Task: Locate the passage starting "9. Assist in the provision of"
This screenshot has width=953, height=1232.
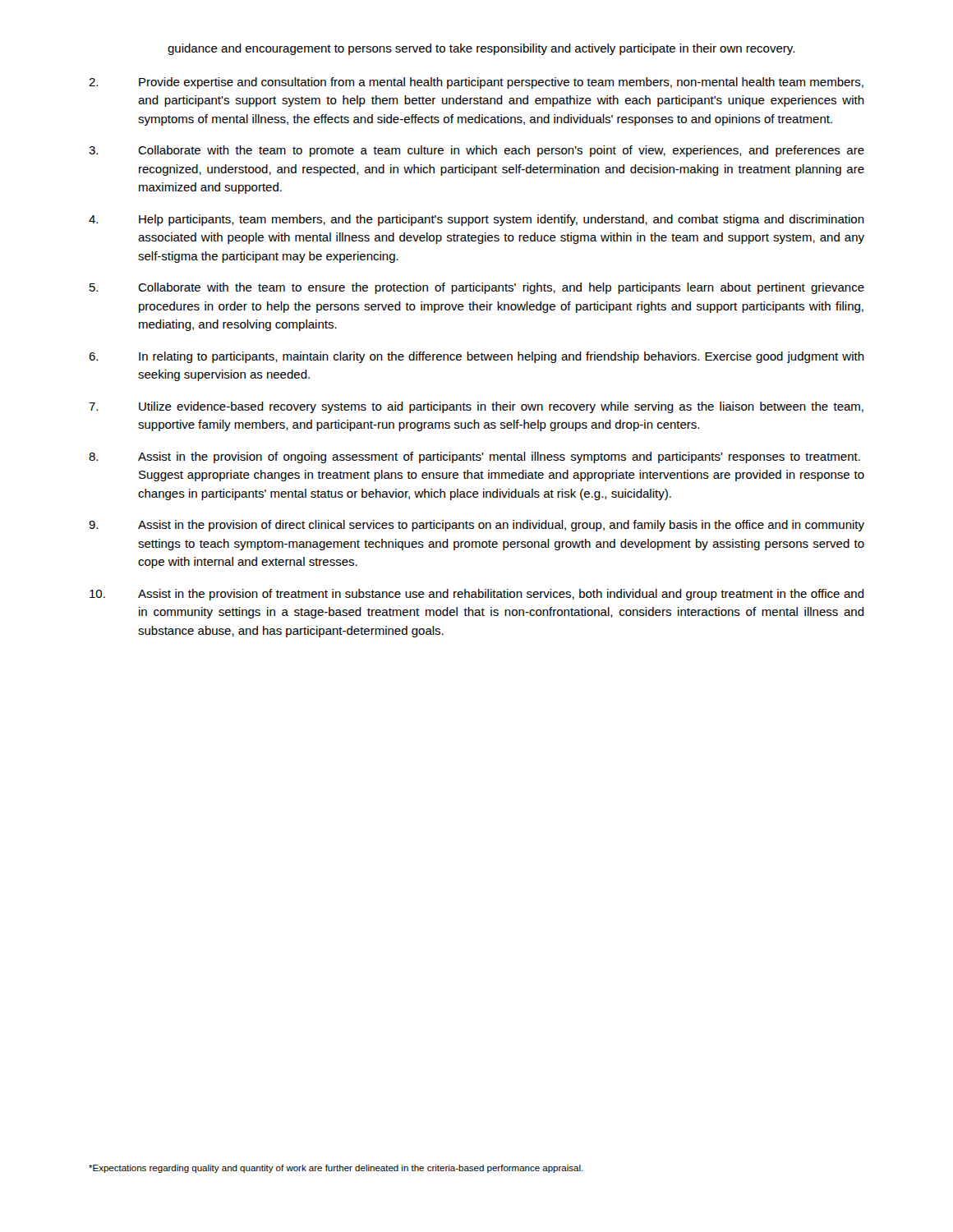Action: coord(476,544)
